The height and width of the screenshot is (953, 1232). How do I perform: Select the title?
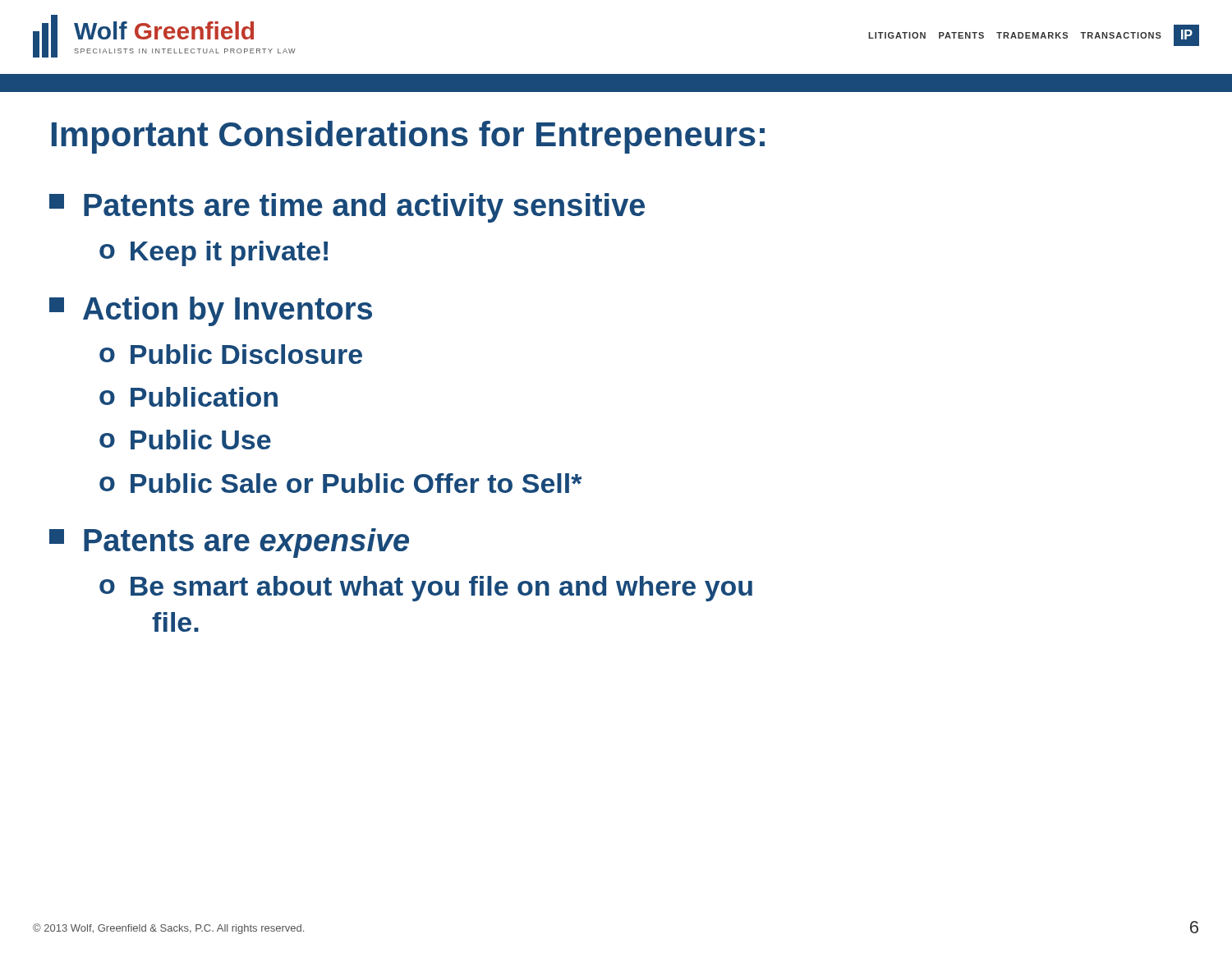[409, 134]
